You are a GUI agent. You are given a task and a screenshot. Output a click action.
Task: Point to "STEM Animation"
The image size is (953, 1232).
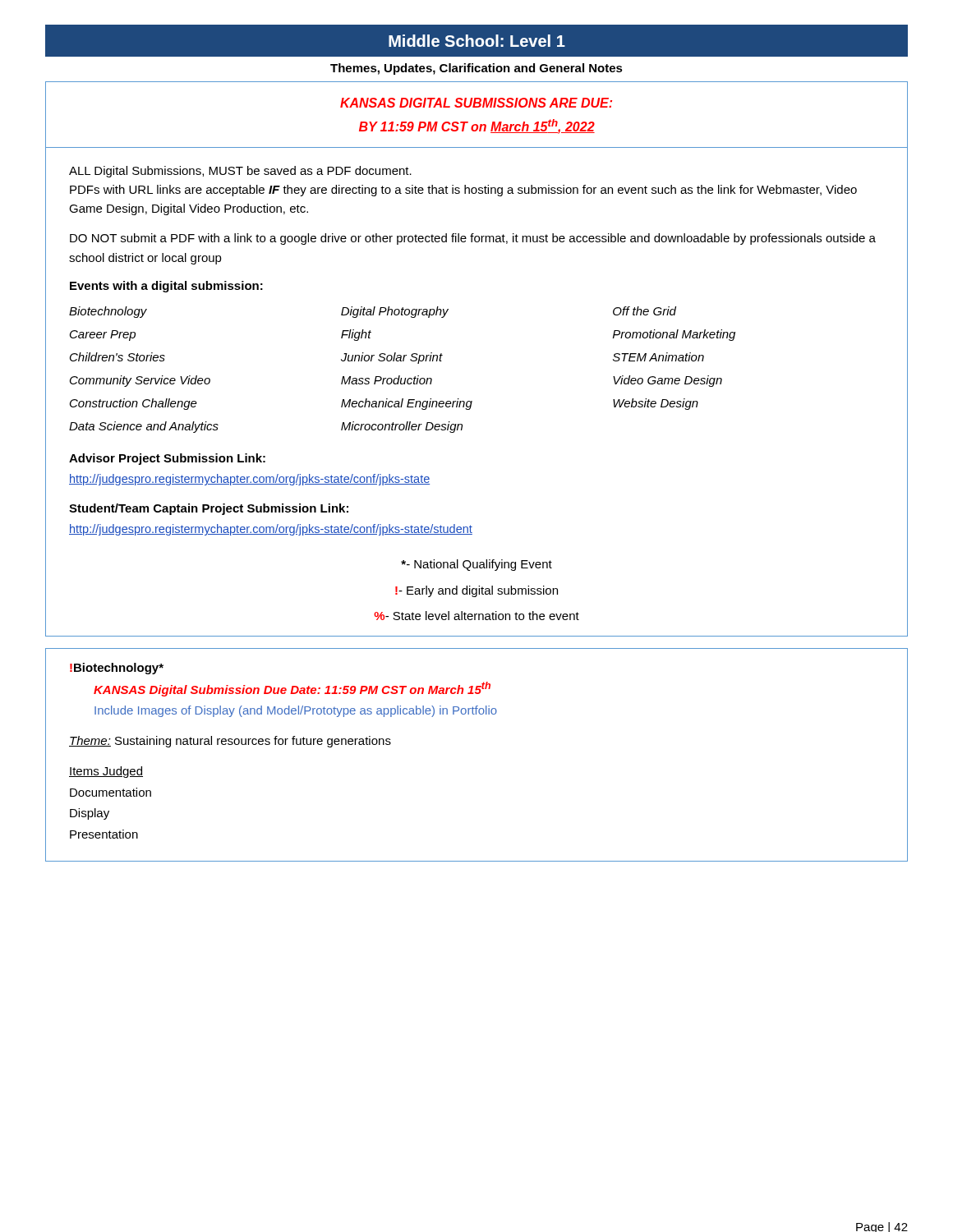(x=658, y=357)
